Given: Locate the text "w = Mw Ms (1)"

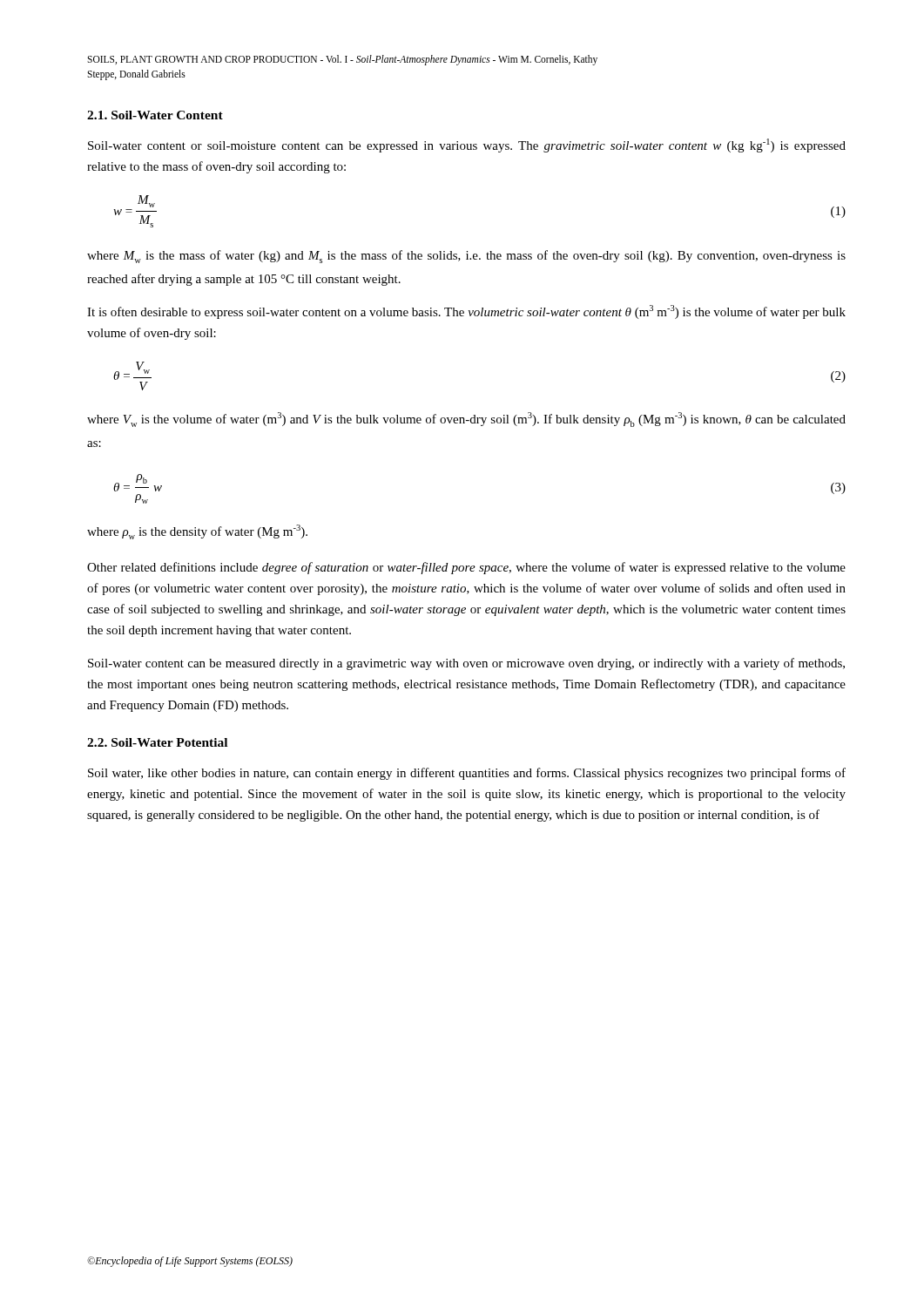Looking at the screenshot, I should (146, 211).
